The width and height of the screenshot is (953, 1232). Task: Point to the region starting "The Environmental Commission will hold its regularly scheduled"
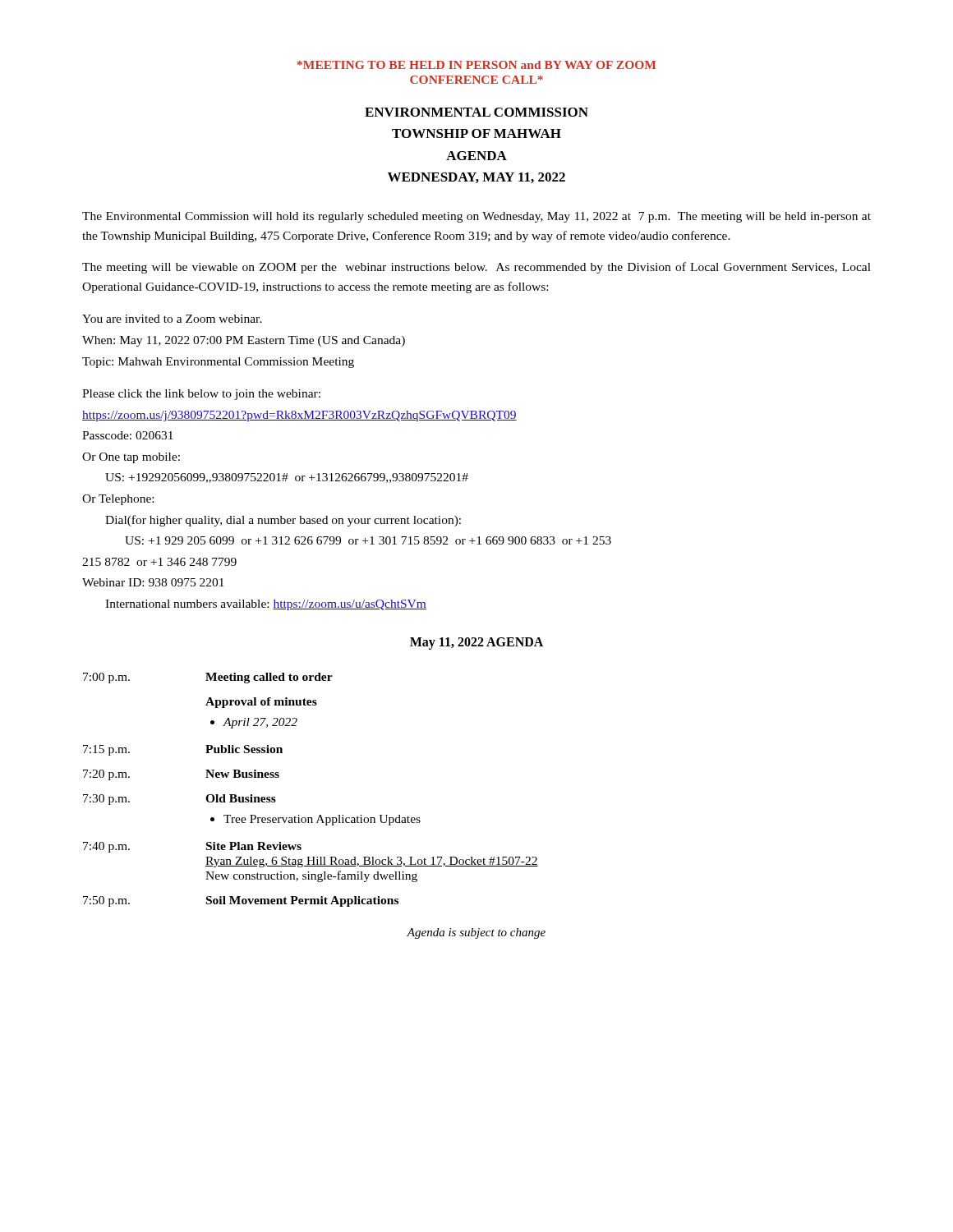click(x=476, y=226)
